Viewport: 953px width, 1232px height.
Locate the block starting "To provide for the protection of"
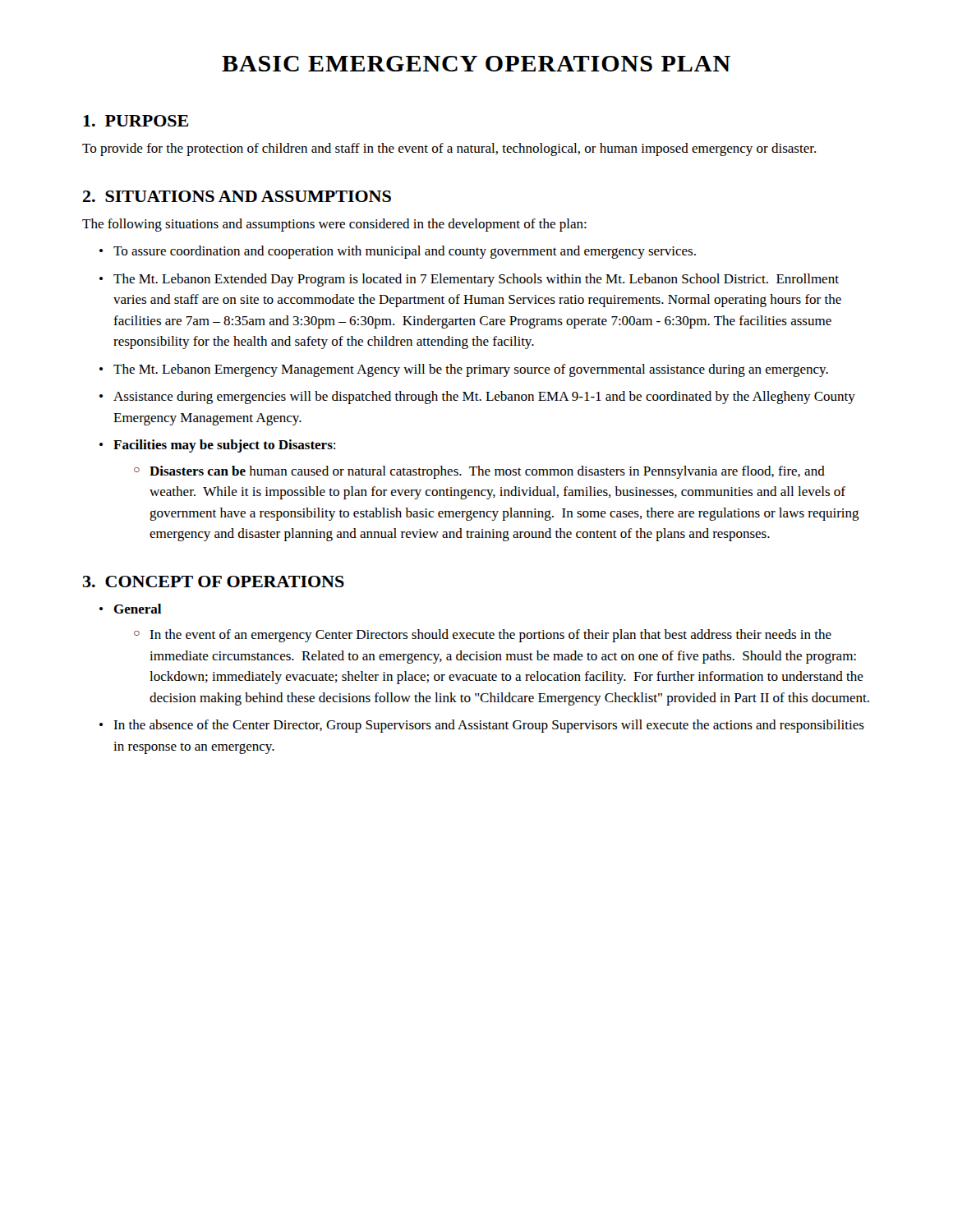(x=476, y=148)
